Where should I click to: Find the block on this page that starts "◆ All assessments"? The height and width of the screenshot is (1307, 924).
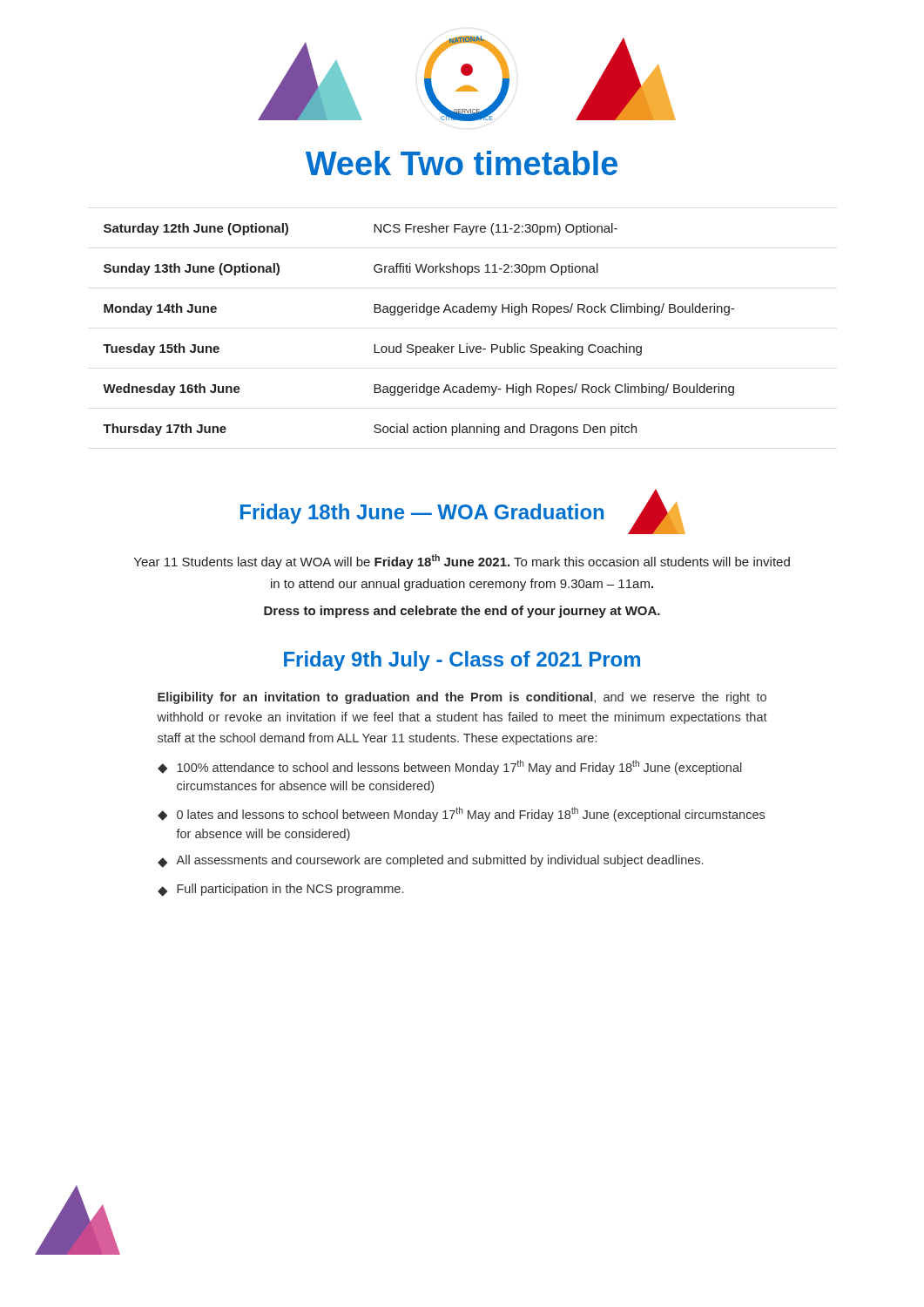tap(431, 862)
